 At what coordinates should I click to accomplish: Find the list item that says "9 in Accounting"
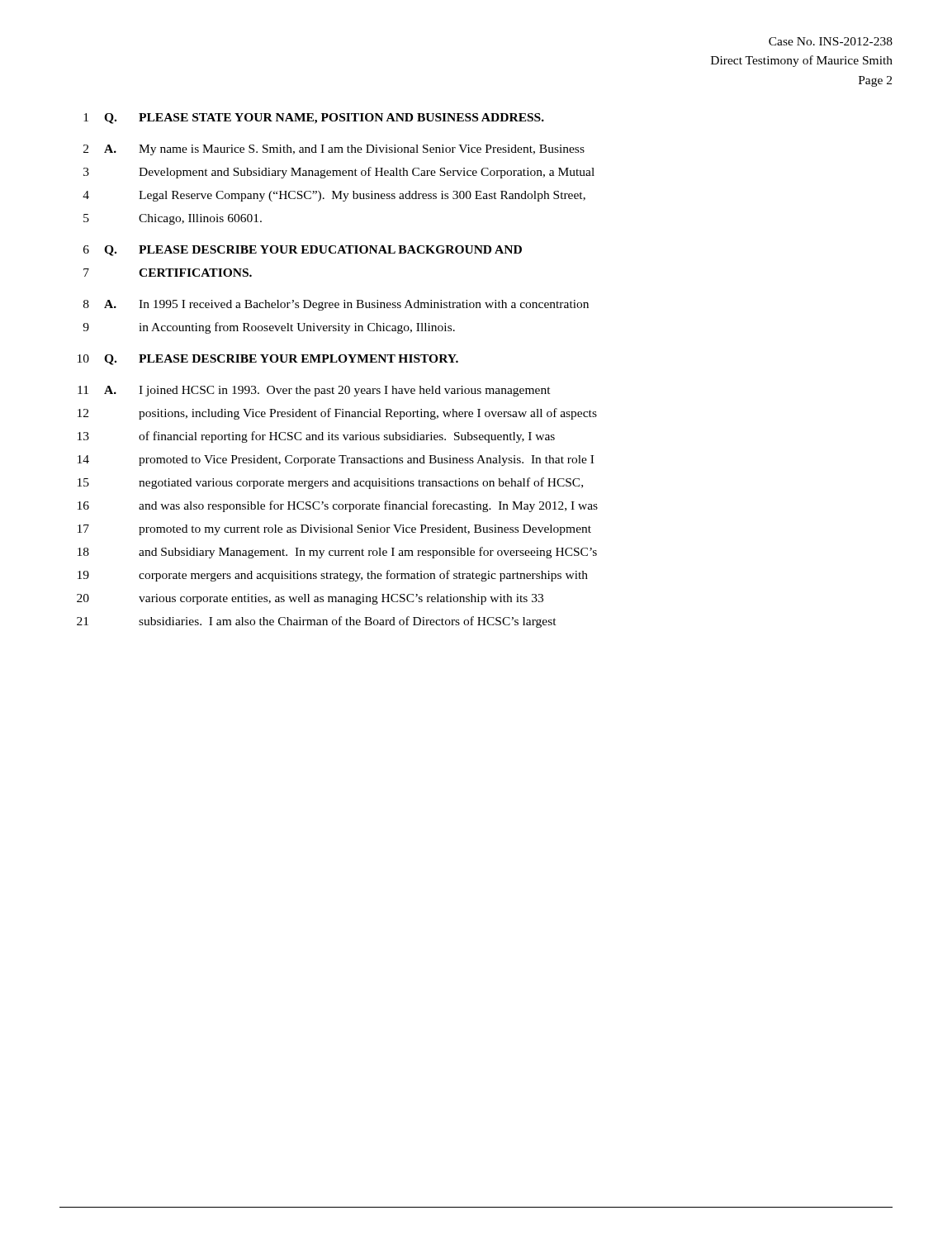tap(269, 328)
